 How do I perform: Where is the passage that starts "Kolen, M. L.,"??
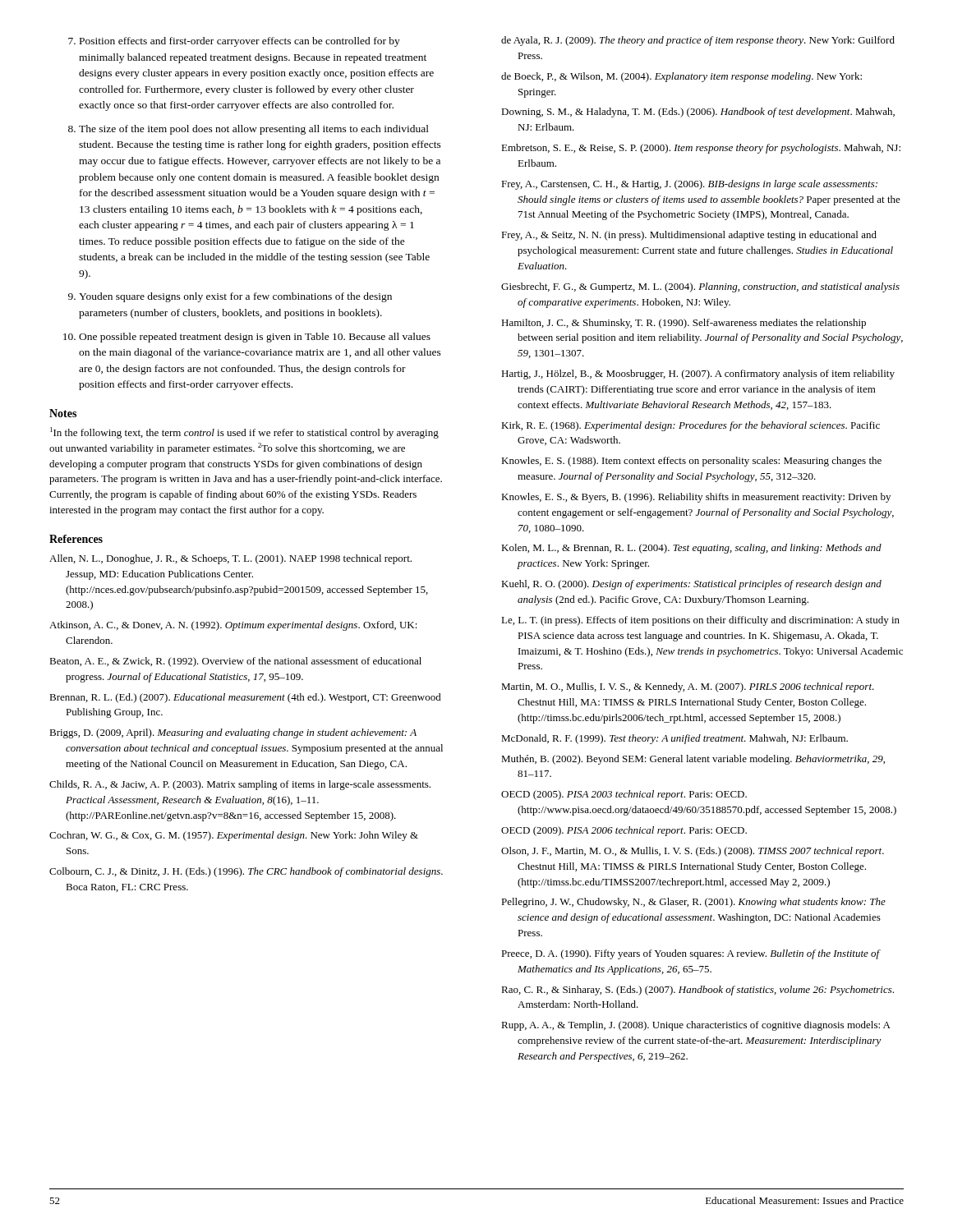click(x=691, y=556)
